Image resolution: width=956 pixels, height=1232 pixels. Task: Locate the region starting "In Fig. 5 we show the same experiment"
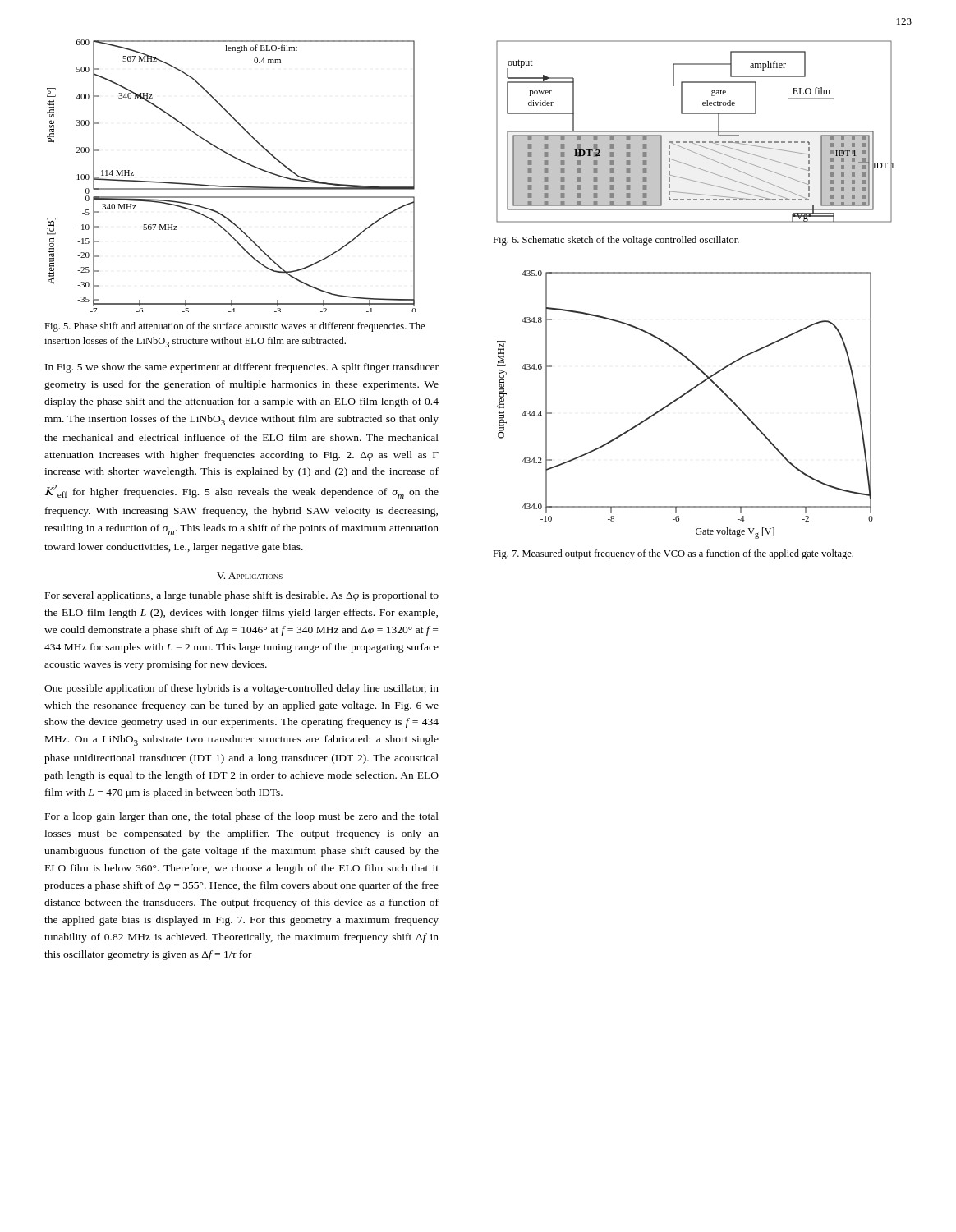pos(241,457)
